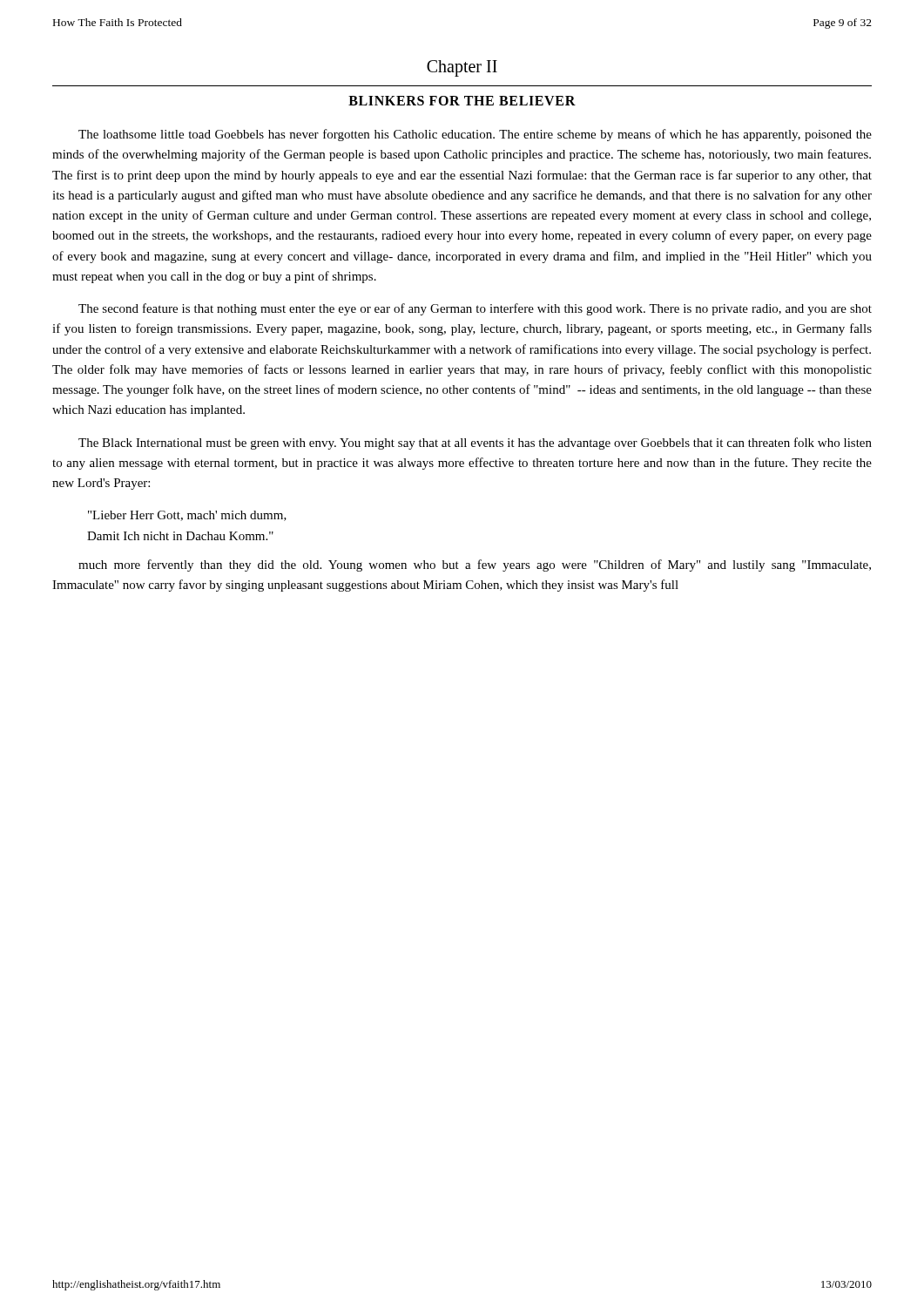Click on the section header that reads "BLINKERS FOR THE BELIEVER"
This screenshot has height=1307, width=924.
pyautogui.click(x=462, y=101)
